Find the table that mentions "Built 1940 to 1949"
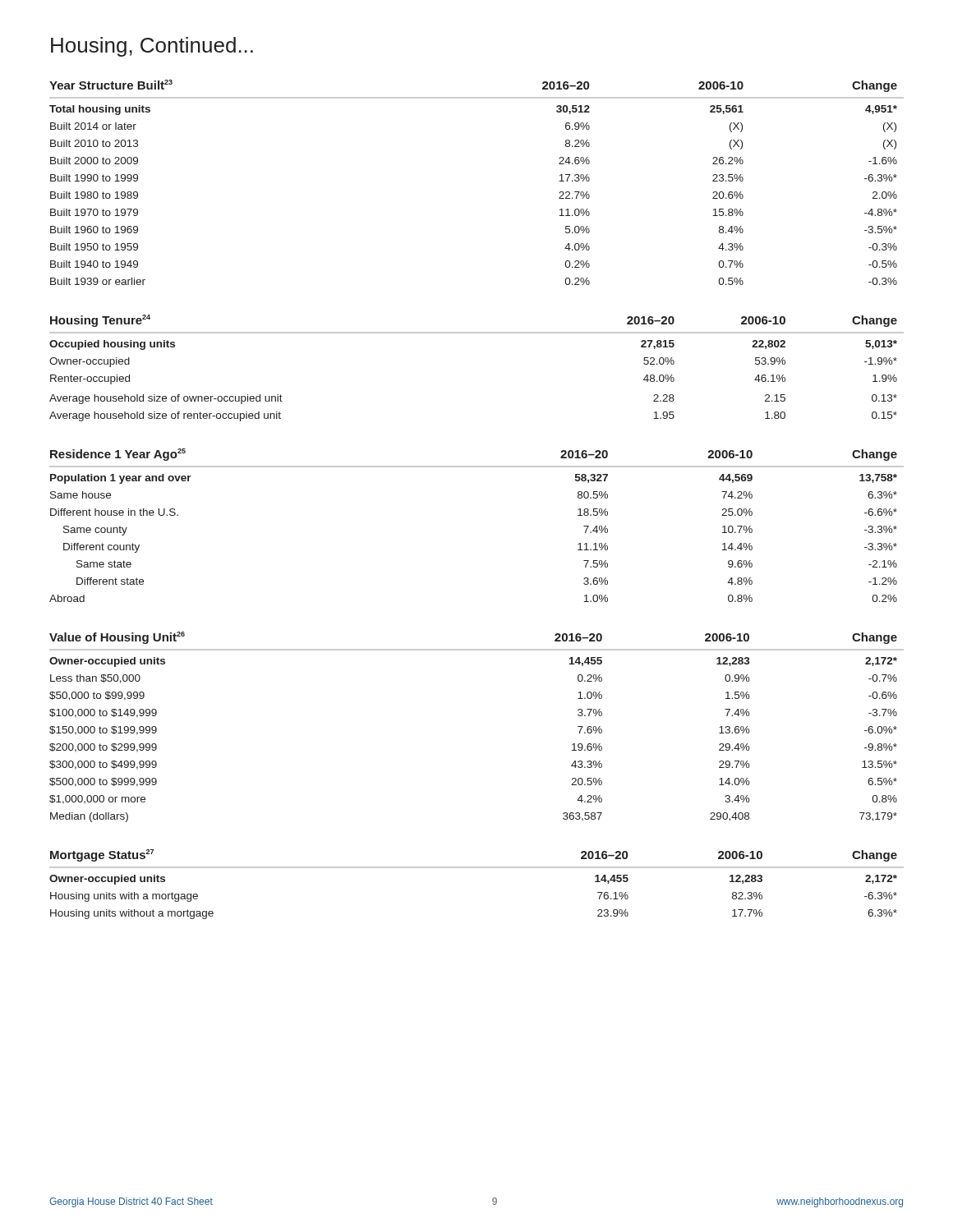The width and height of the screenshot is (953, 1232). click(476, 181)
